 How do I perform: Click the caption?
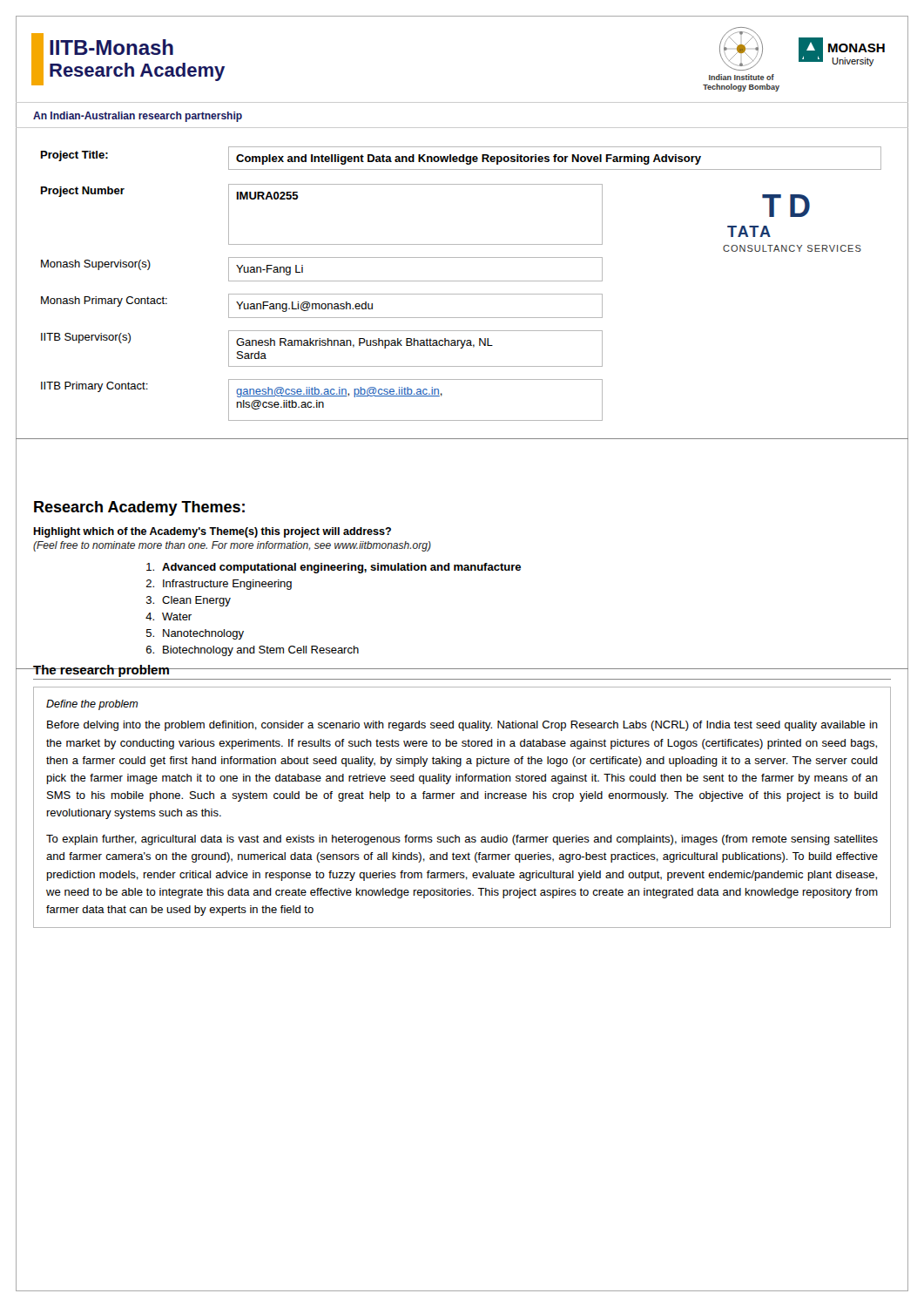pos(92,704)
